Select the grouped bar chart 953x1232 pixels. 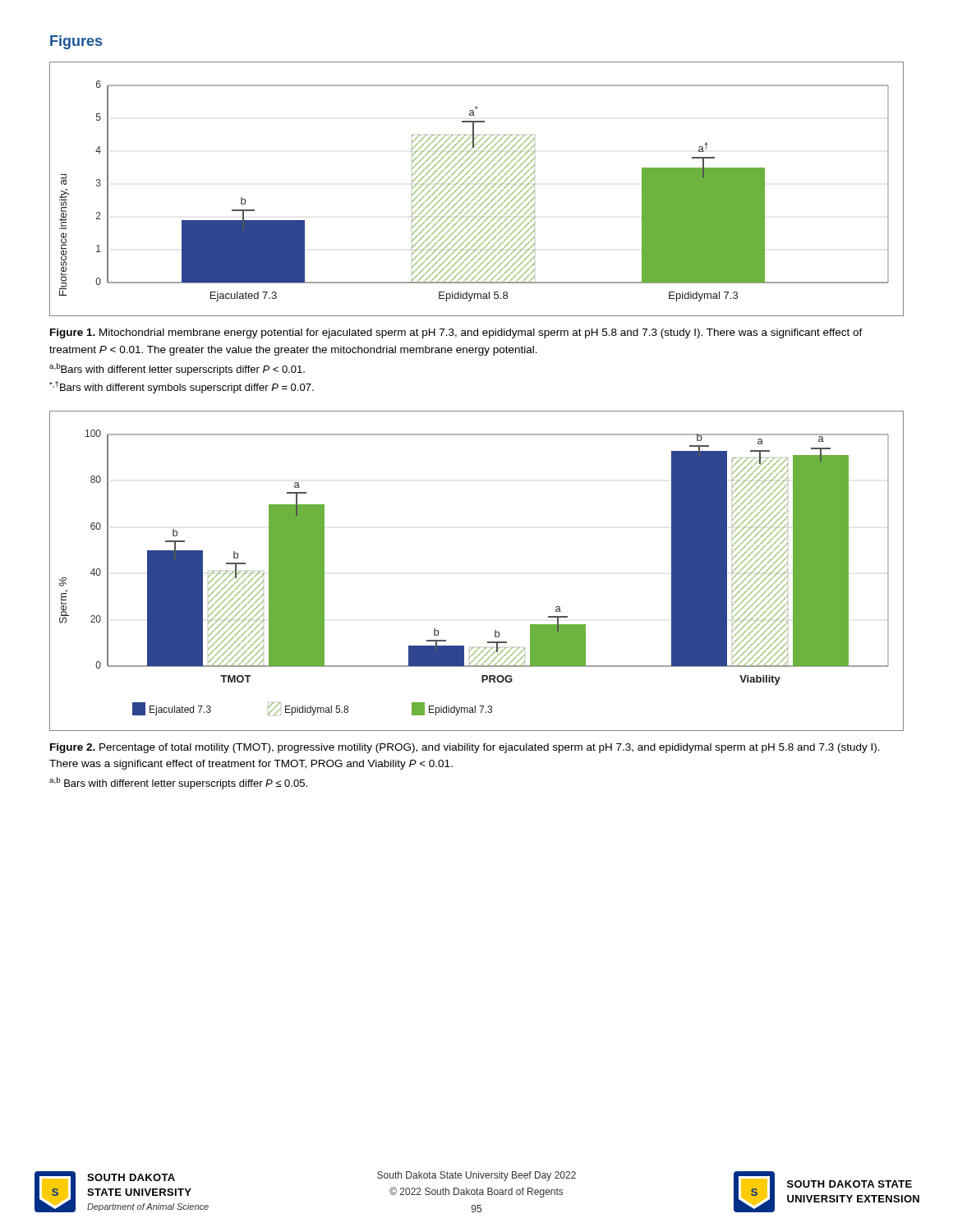pyautogui.click(x=476, y=570)
